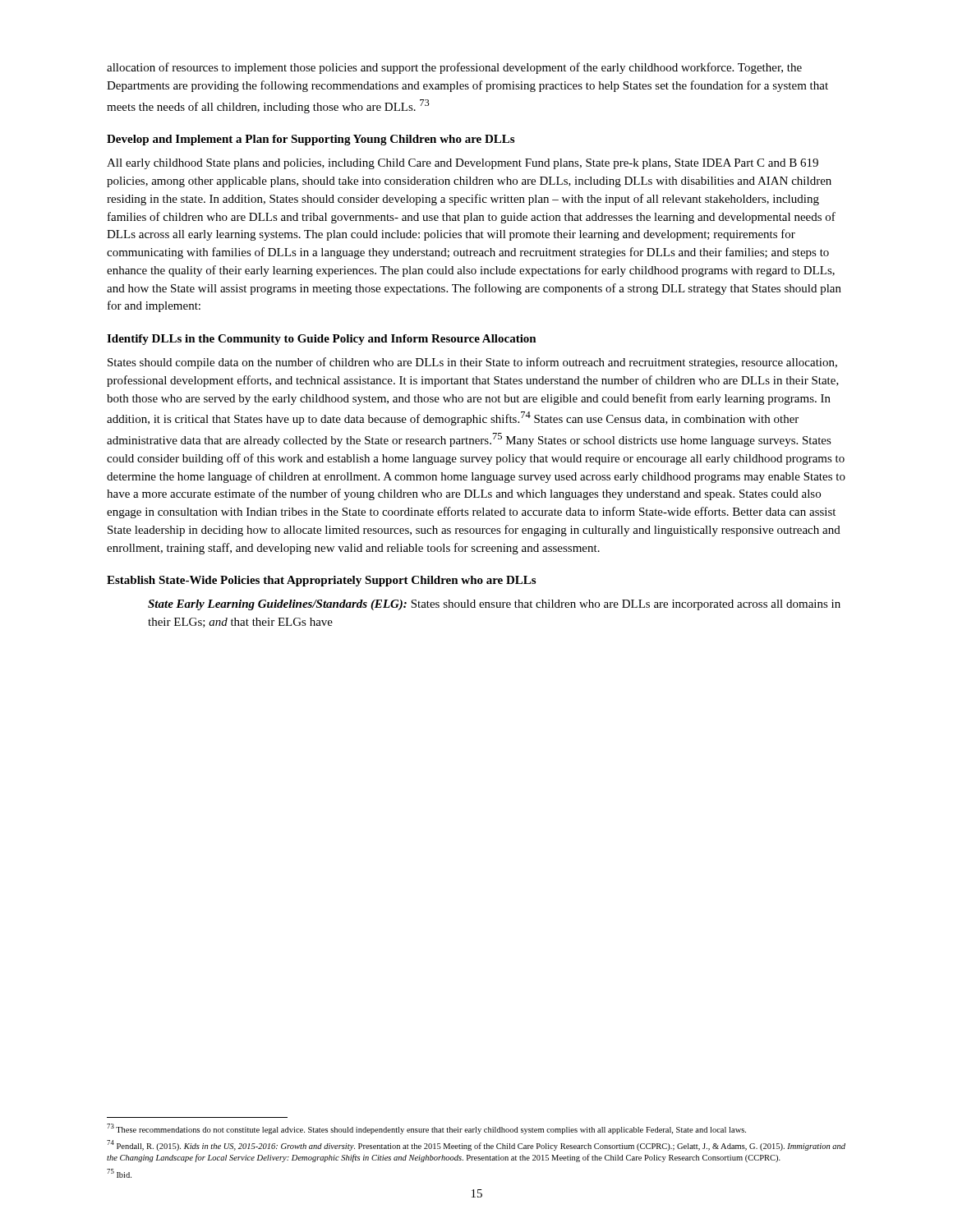
Task: Locate the text "75 Ibid."
Action: pyautogui.click(x=119, y=1173)
